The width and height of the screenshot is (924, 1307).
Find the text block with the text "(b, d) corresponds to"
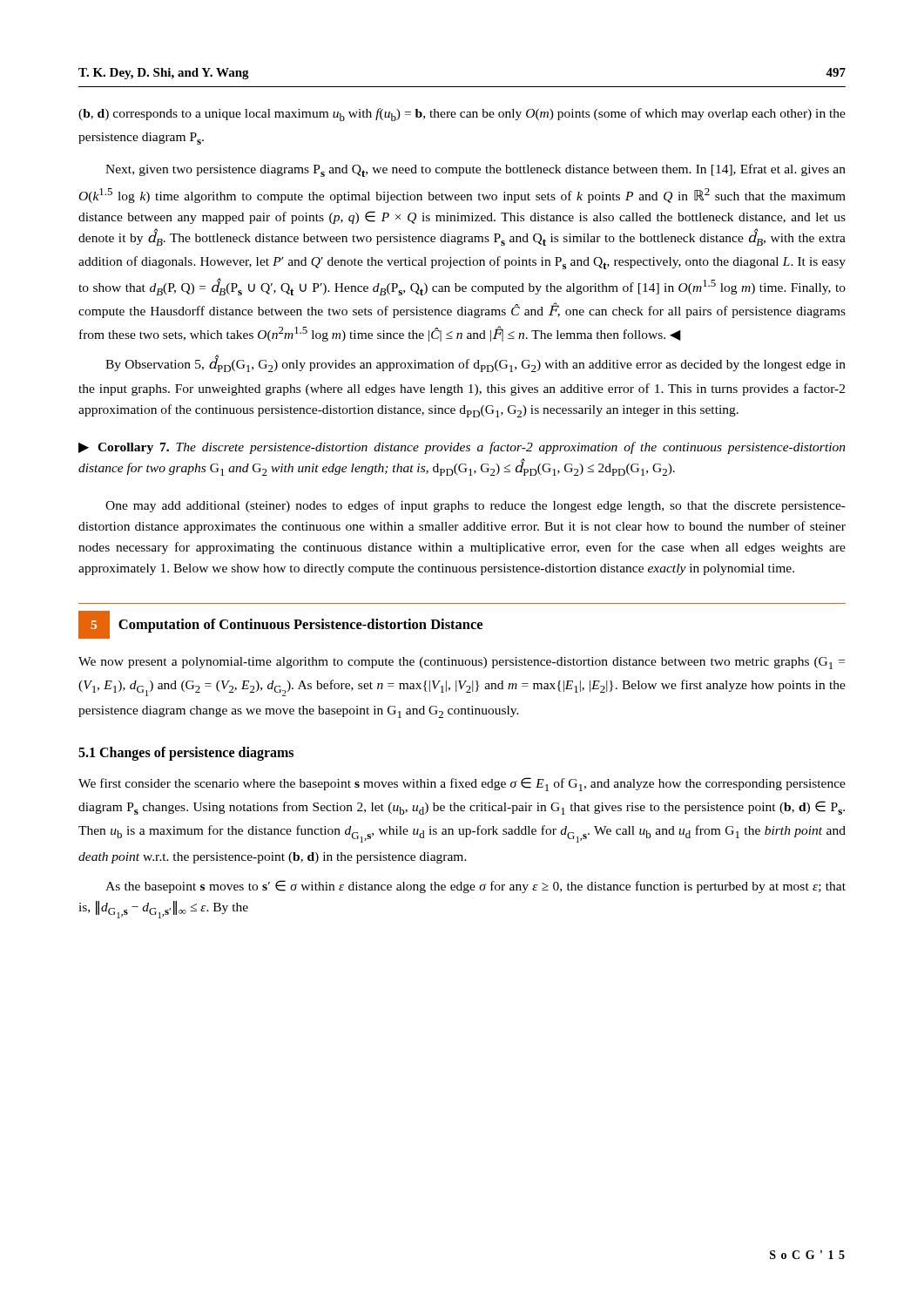(x=462, y=127)
